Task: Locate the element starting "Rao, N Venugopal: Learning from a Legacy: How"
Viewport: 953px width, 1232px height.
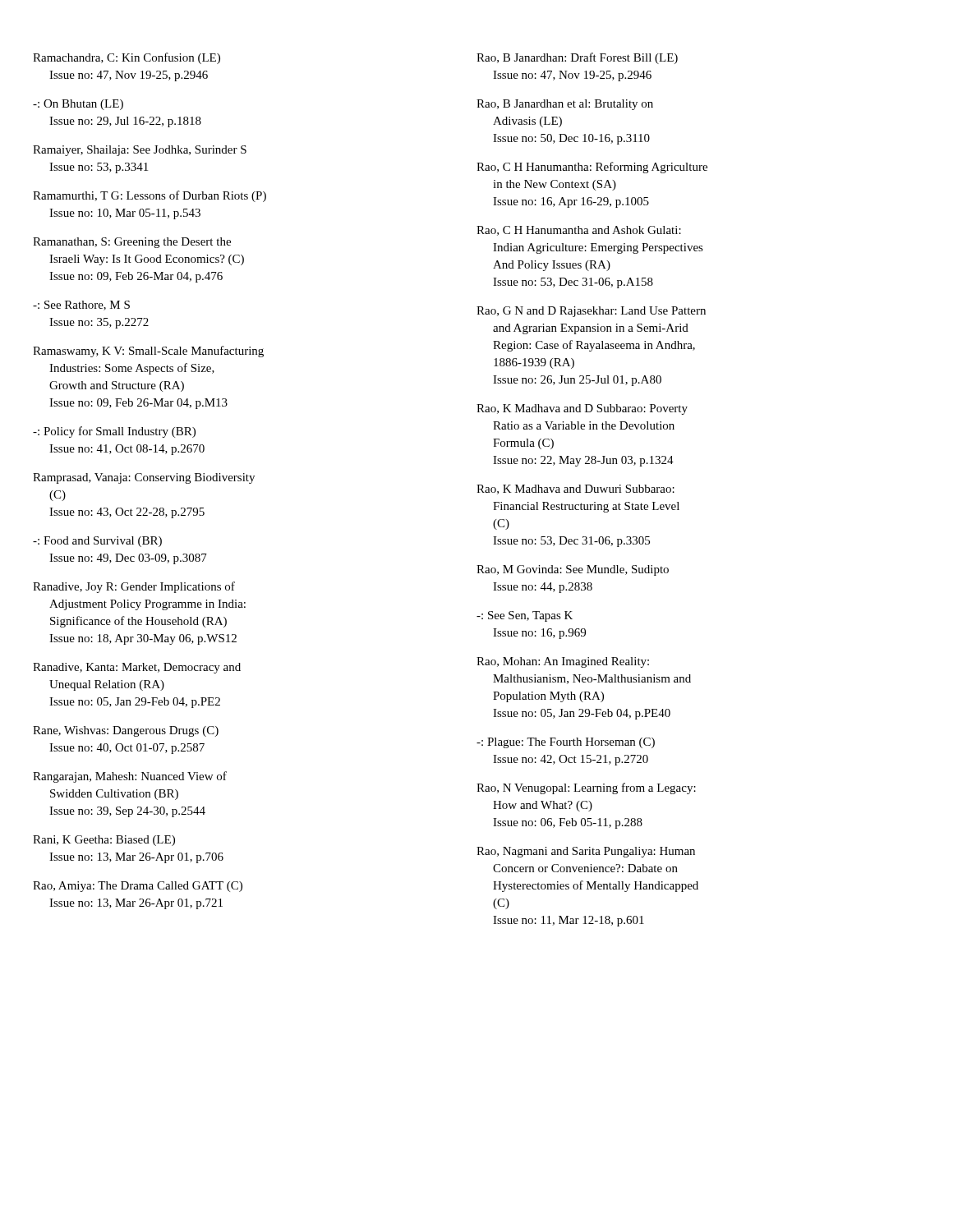Action: coord(594,788)
